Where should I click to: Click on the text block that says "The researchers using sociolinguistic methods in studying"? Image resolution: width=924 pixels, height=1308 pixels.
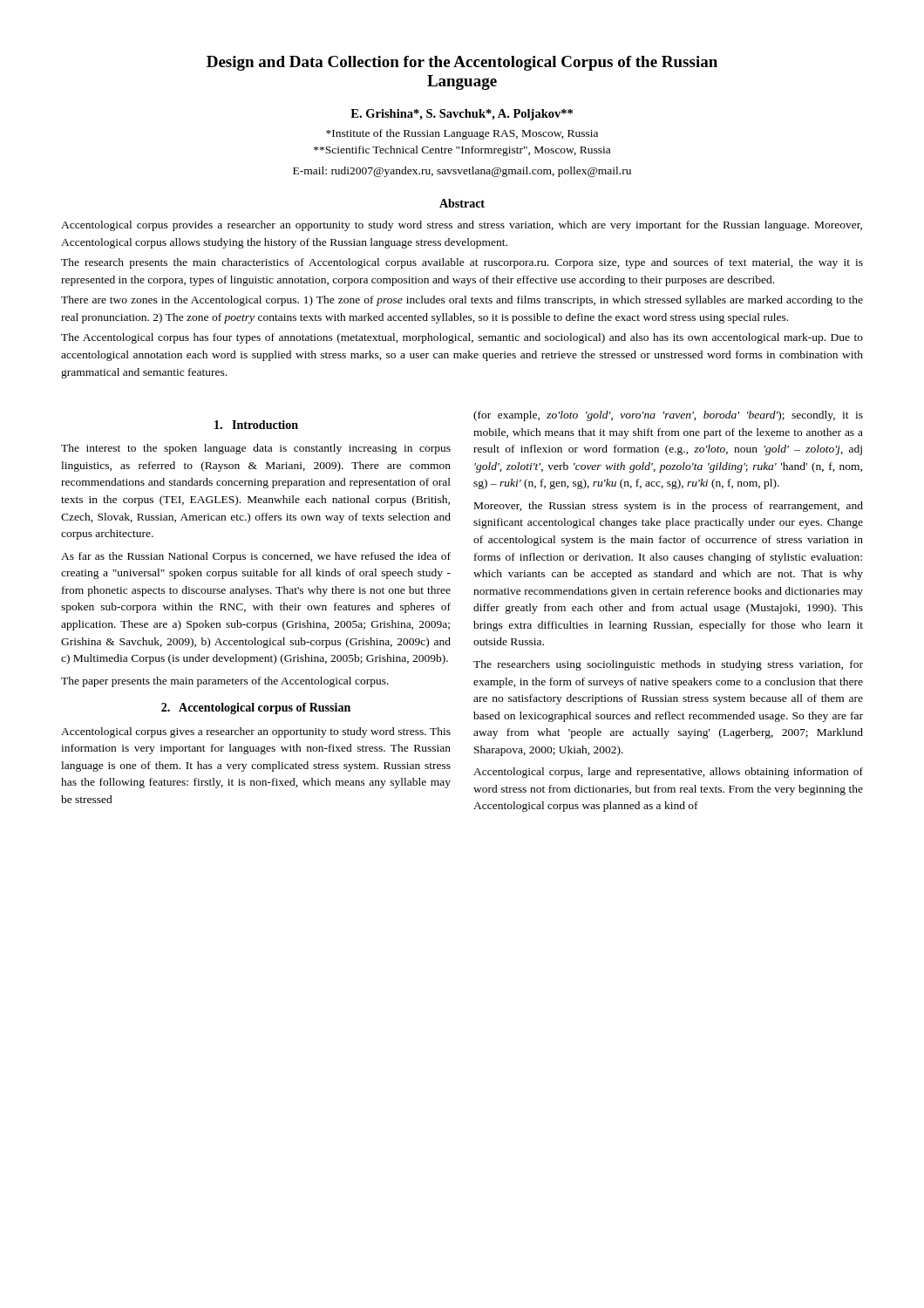[x=668, y=707]
